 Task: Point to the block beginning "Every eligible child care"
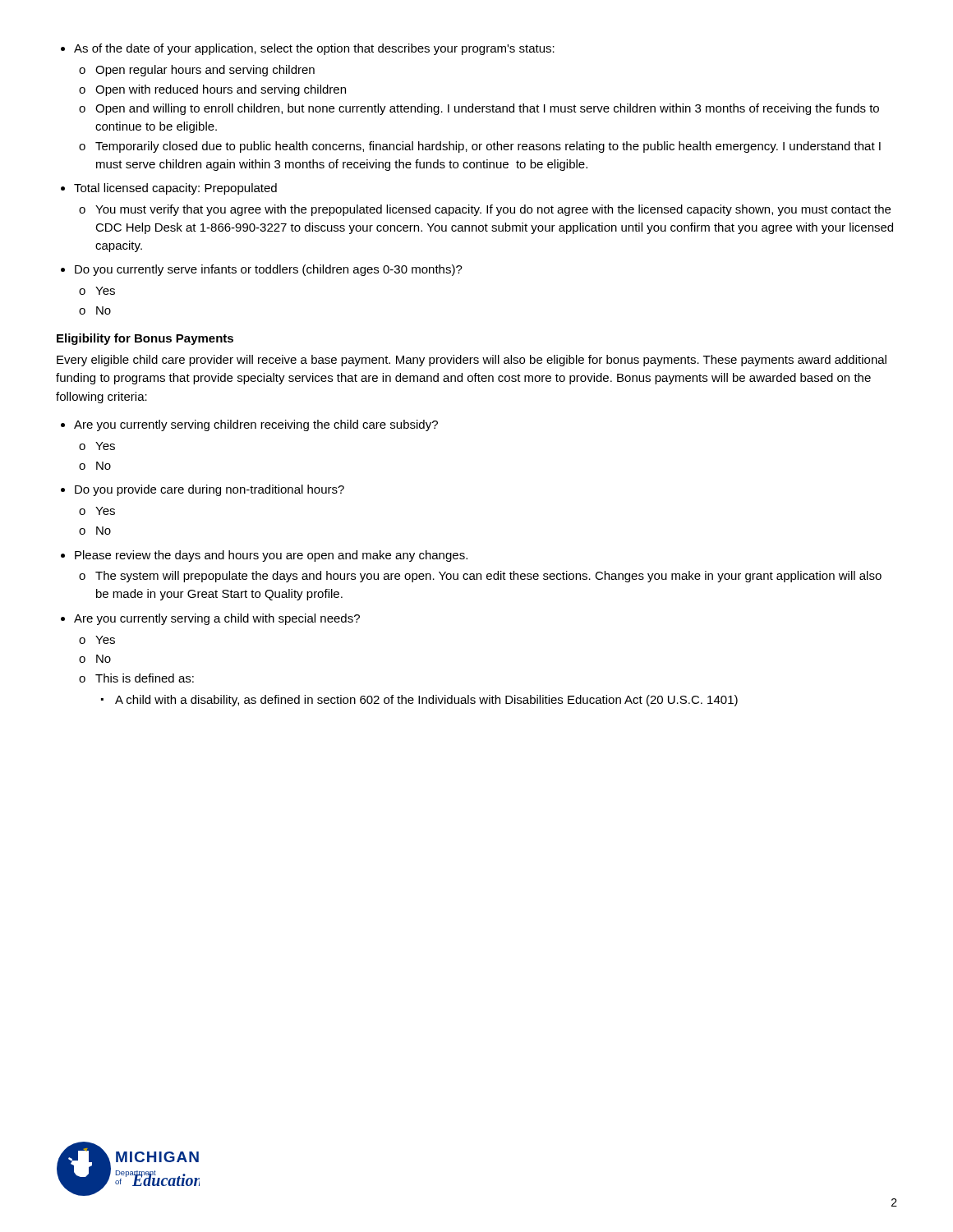[472, 377]
